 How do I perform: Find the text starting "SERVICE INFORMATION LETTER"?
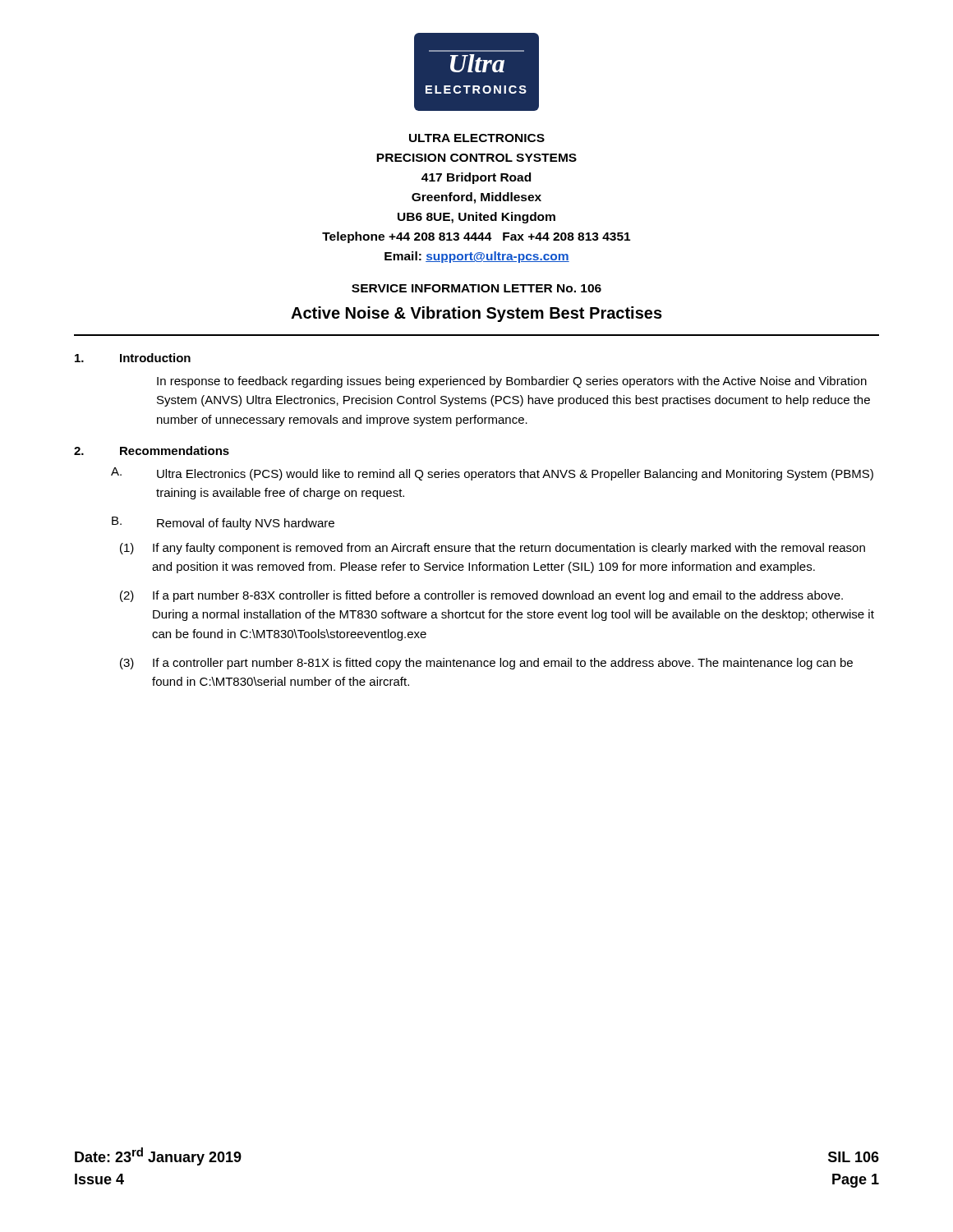476,288
